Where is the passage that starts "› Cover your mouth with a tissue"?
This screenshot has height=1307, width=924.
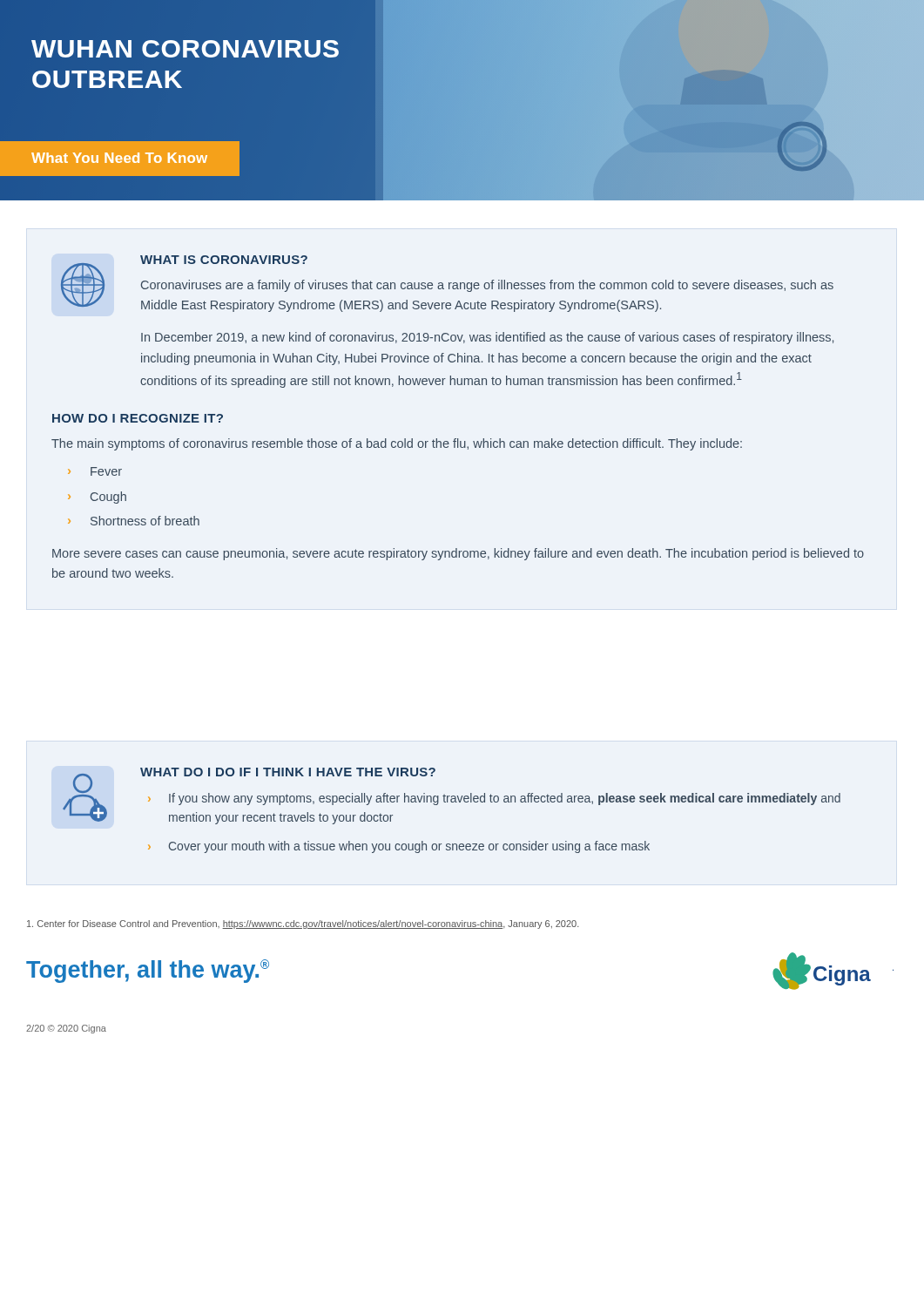coord(399,847)
